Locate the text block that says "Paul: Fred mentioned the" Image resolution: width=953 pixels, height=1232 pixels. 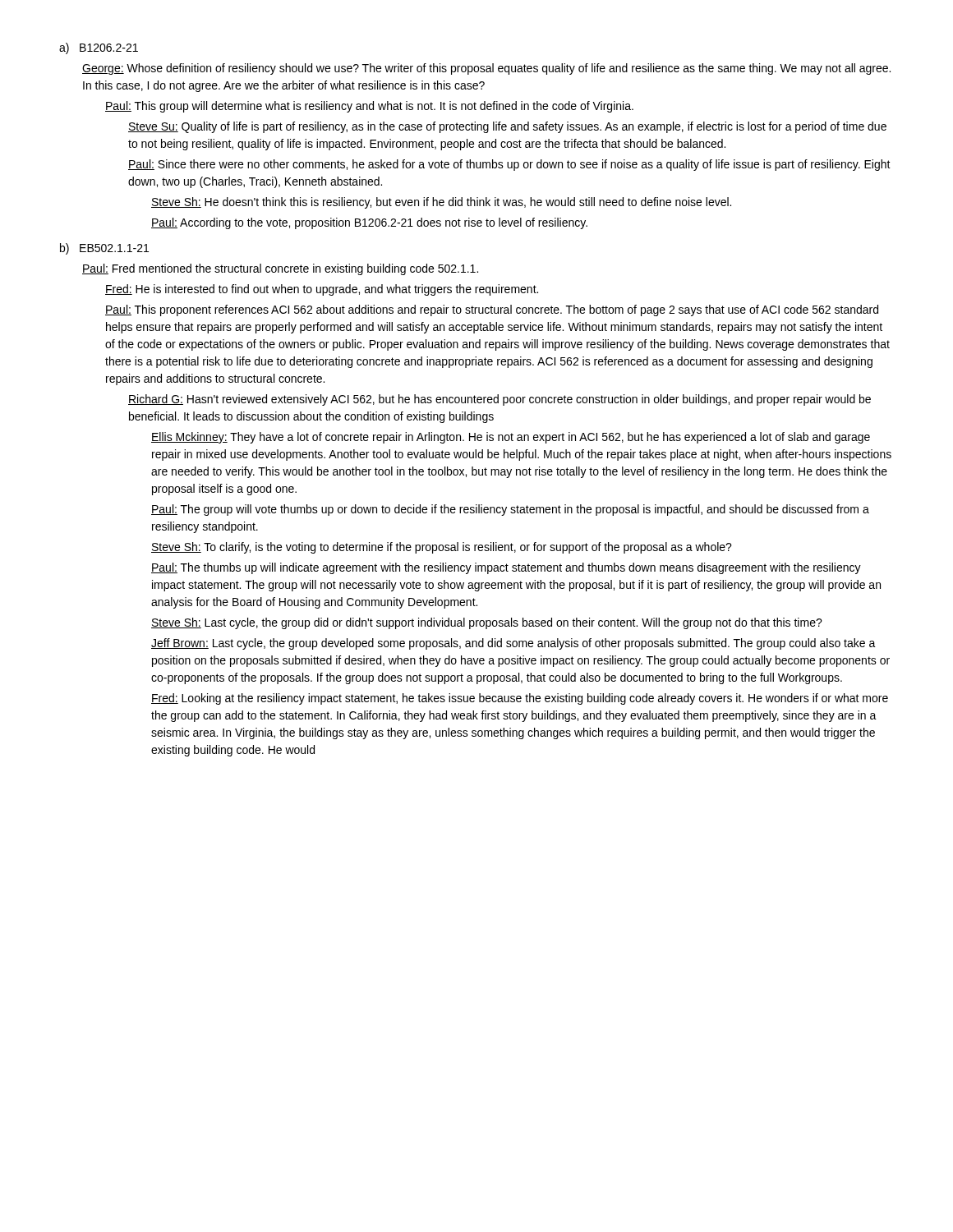281,269
